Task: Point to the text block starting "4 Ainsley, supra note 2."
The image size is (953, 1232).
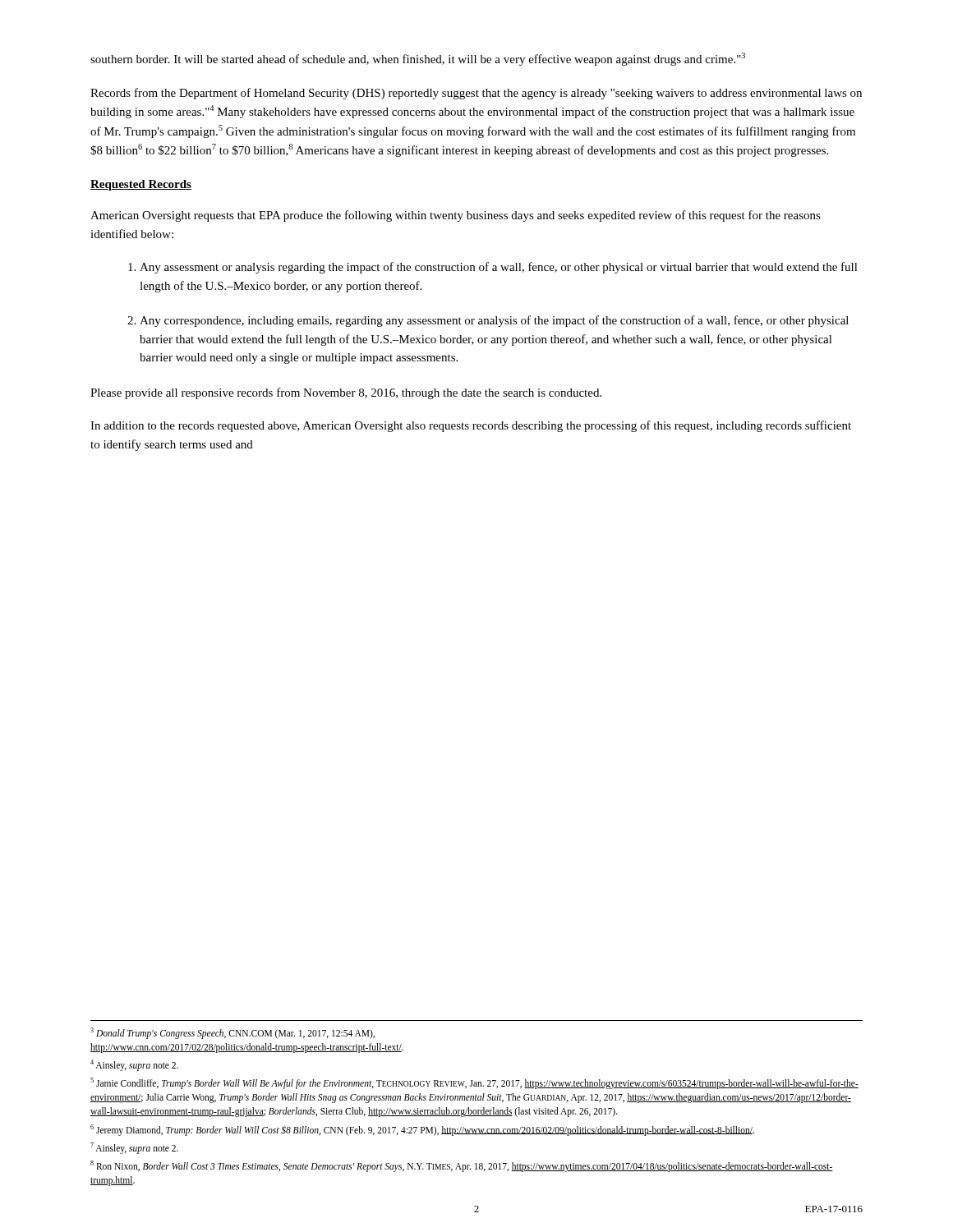Action: 134,1065
